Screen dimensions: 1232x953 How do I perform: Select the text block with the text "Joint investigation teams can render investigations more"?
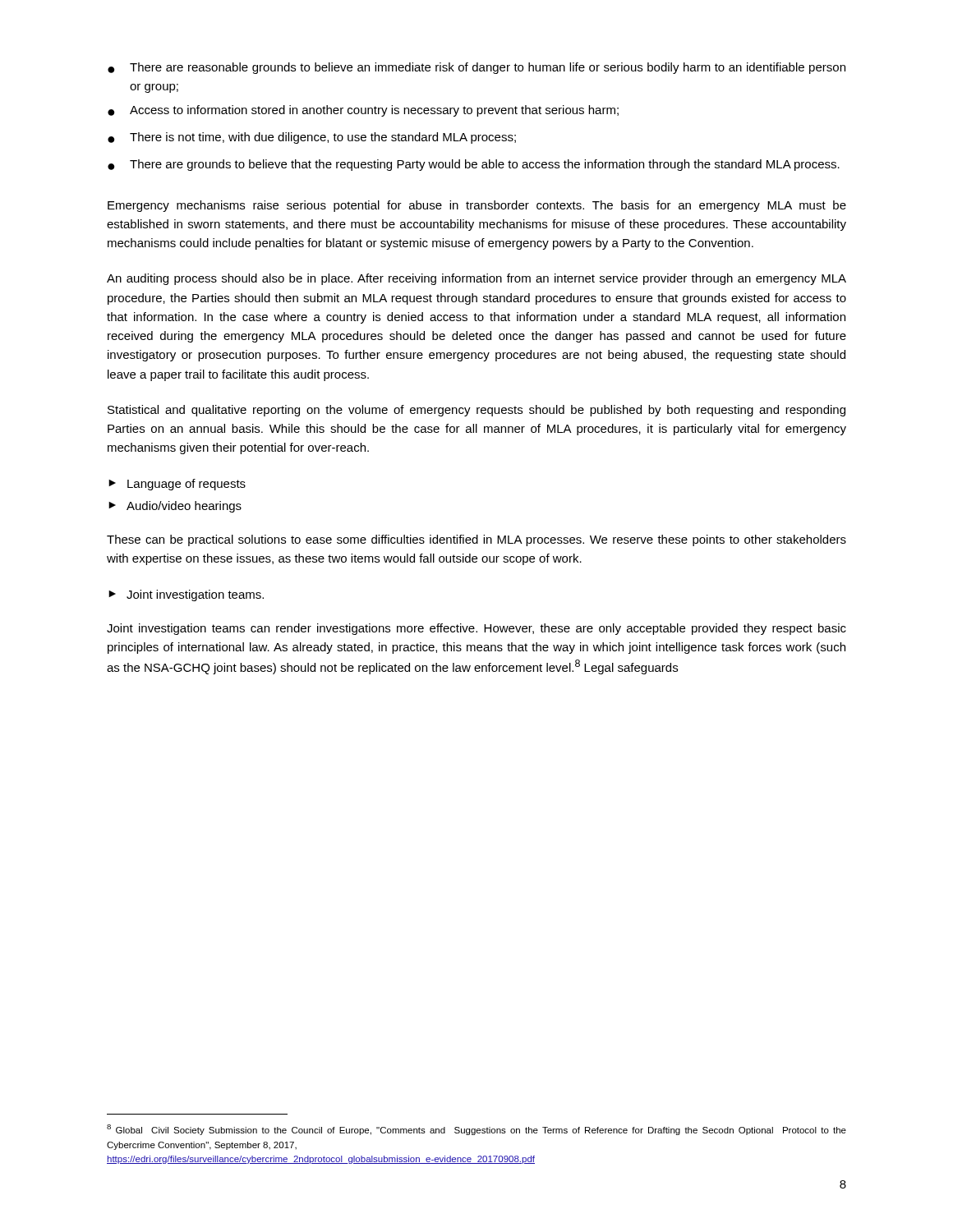click(x=476, y=648)
